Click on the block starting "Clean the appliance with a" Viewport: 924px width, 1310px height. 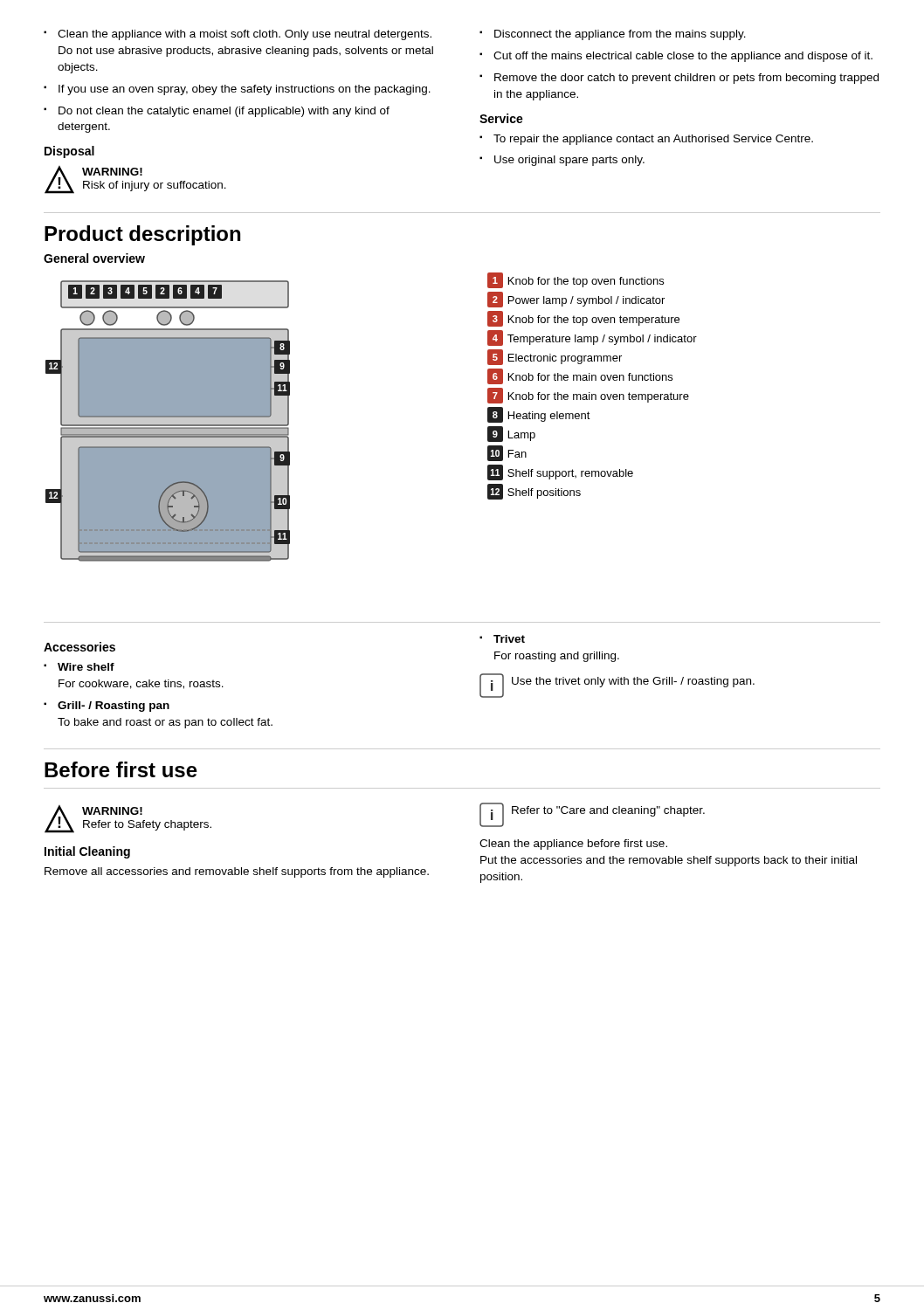246,50
